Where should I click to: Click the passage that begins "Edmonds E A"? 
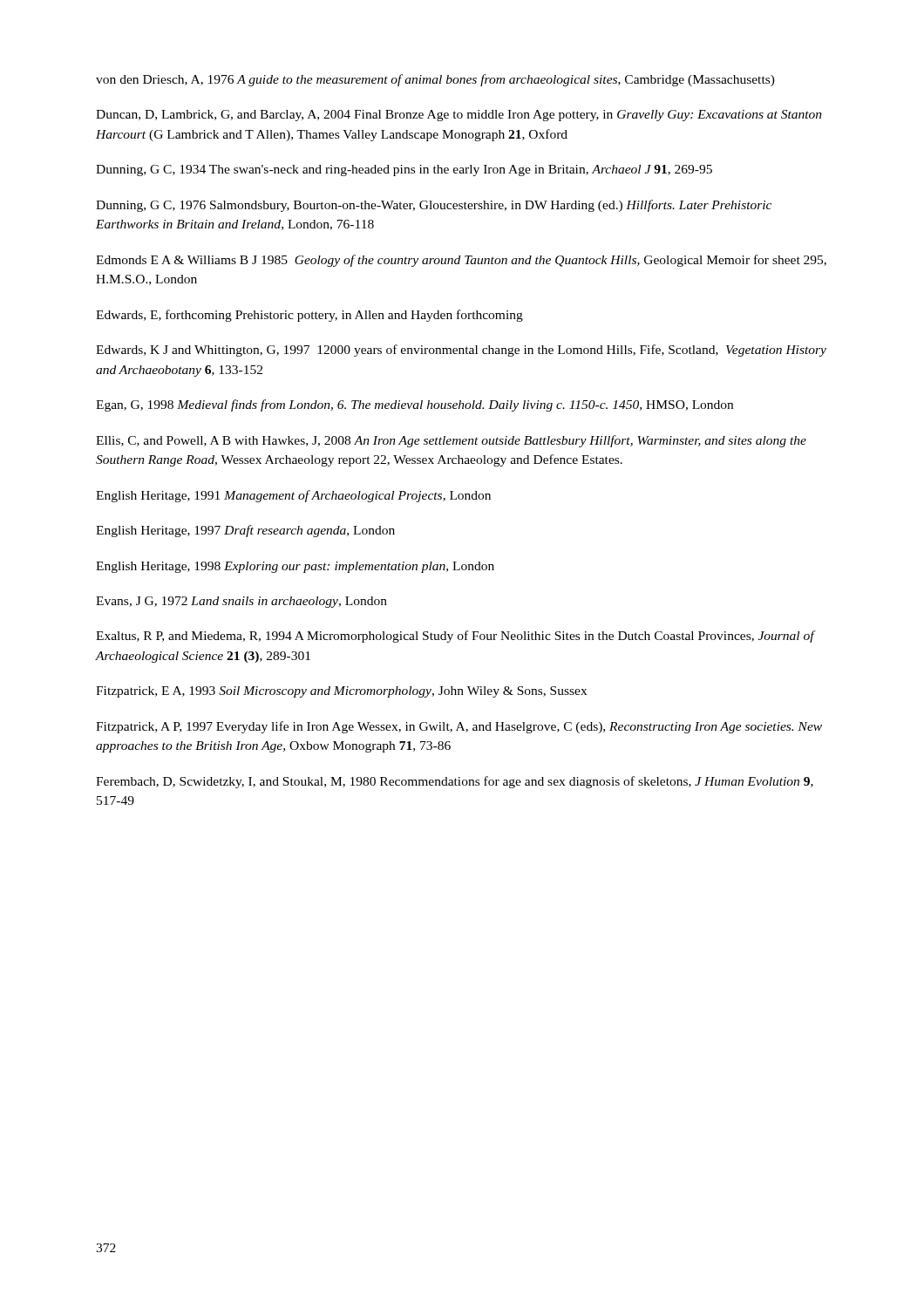pos(461,269)
